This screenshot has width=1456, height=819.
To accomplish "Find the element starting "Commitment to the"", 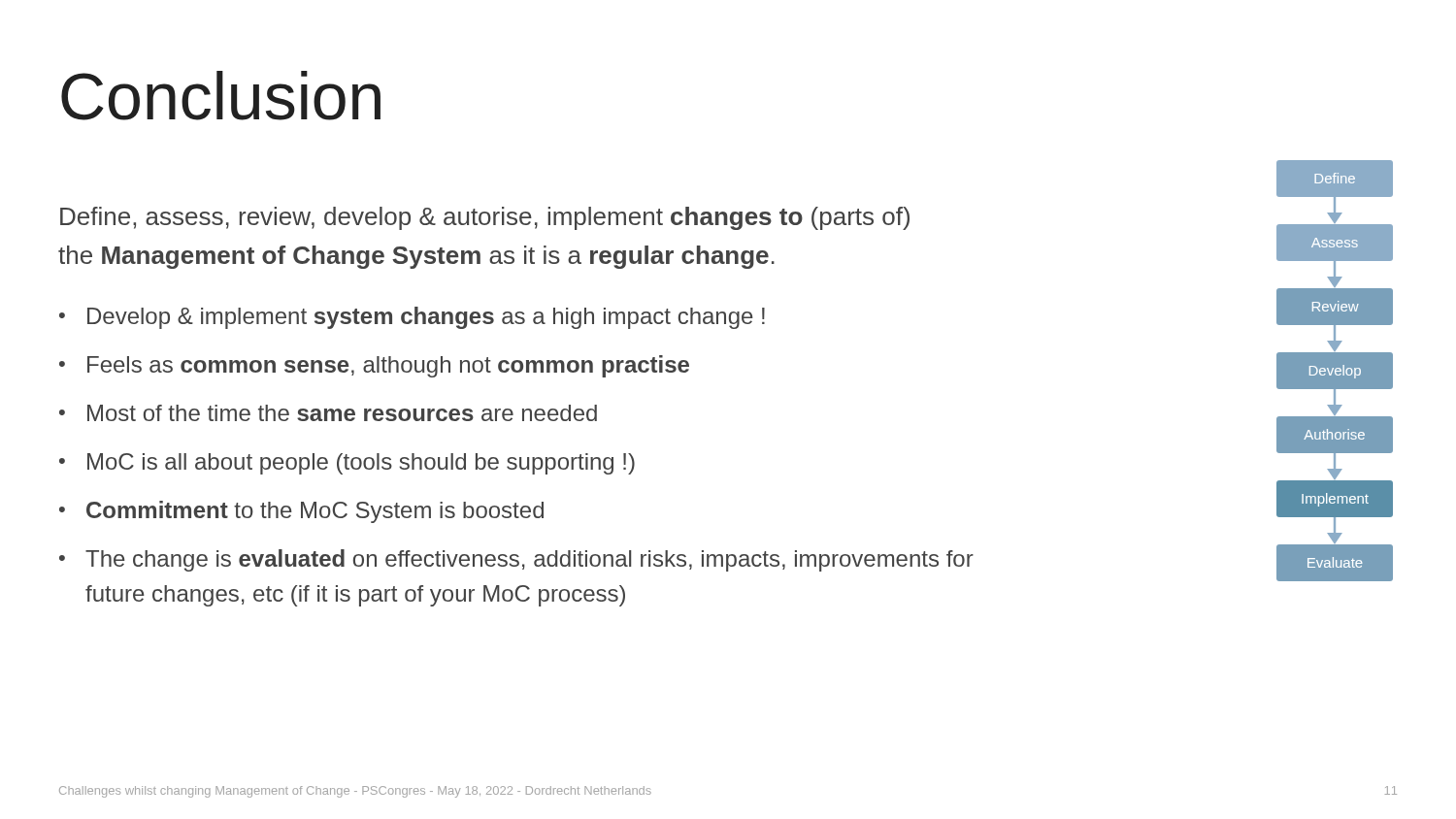I will pyautogui.click(x=315, y=510).
